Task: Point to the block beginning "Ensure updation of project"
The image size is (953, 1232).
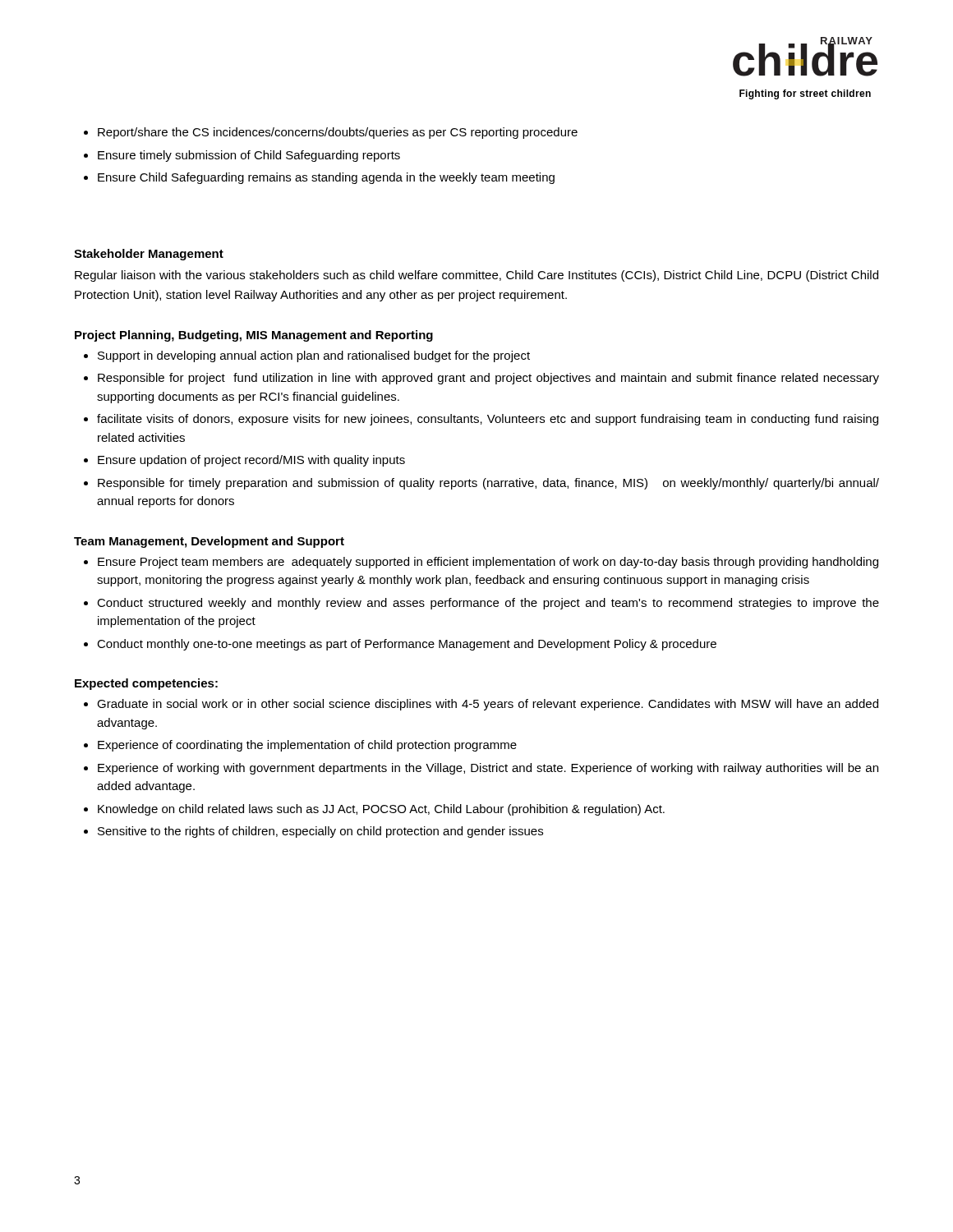Action: [251, 460]
